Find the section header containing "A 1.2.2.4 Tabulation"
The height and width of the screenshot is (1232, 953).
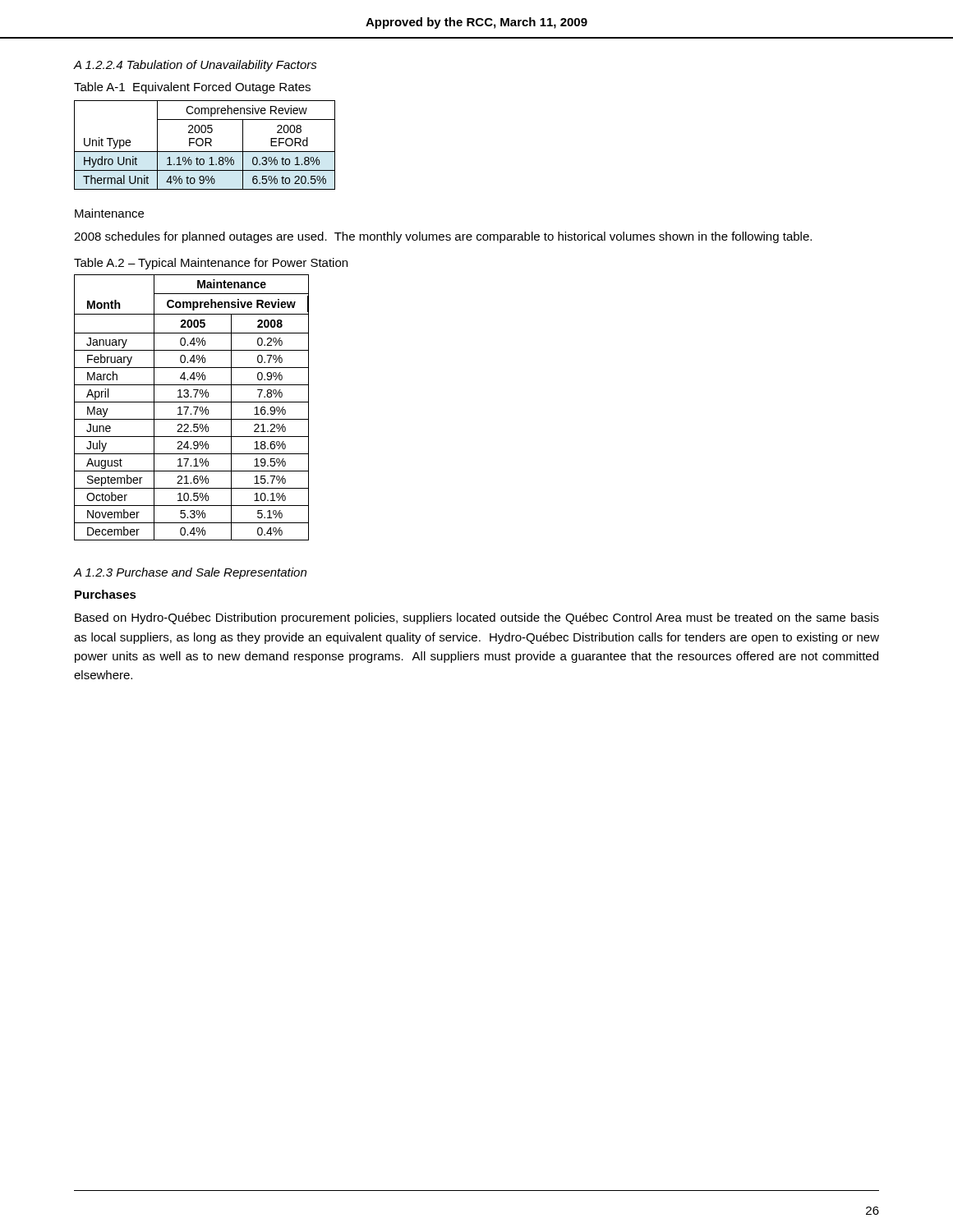pyautogui.click(x=195, y=64)
